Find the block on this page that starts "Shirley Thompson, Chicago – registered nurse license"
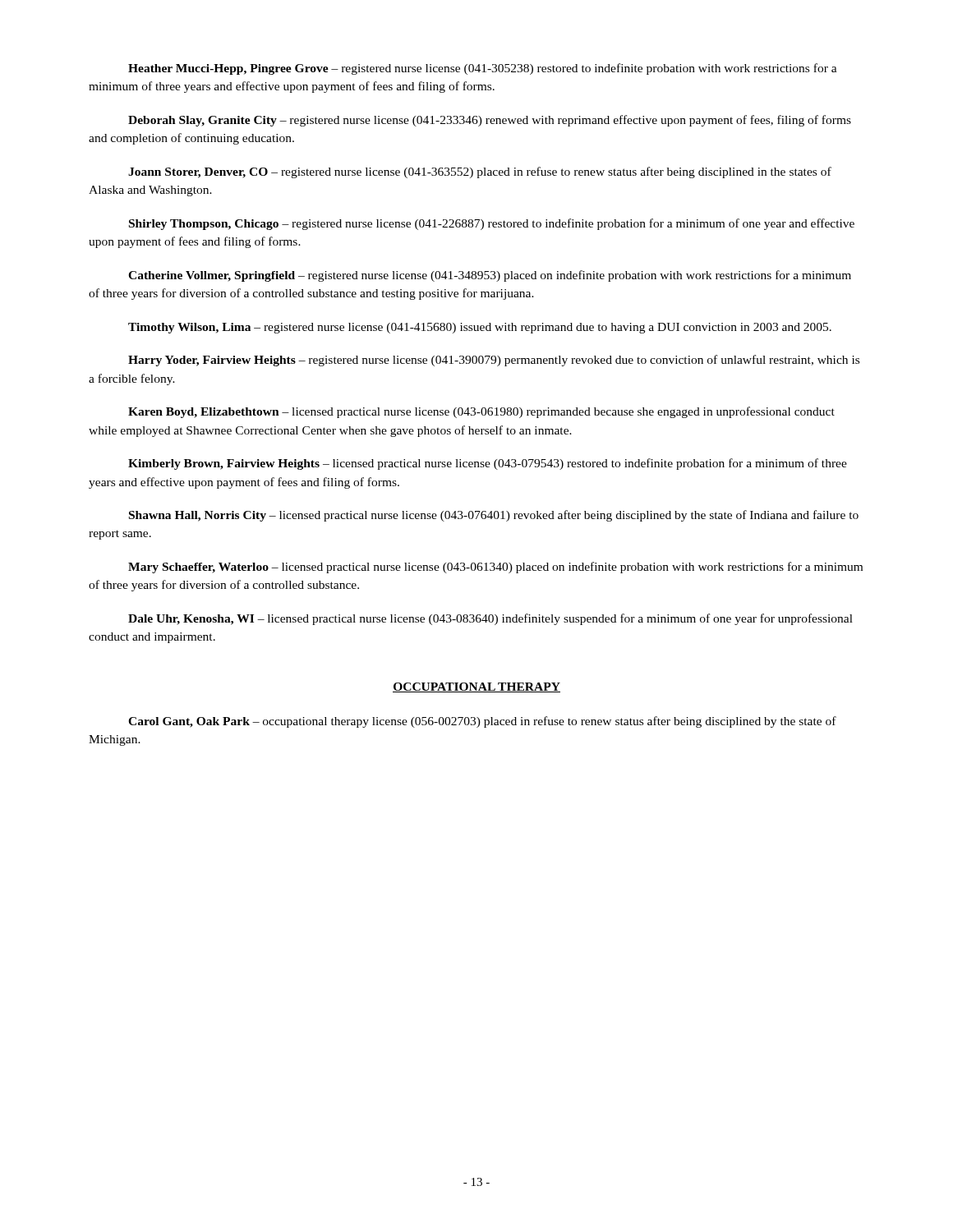The width and height of the screenshot is (953, 1232). [476, 233]
